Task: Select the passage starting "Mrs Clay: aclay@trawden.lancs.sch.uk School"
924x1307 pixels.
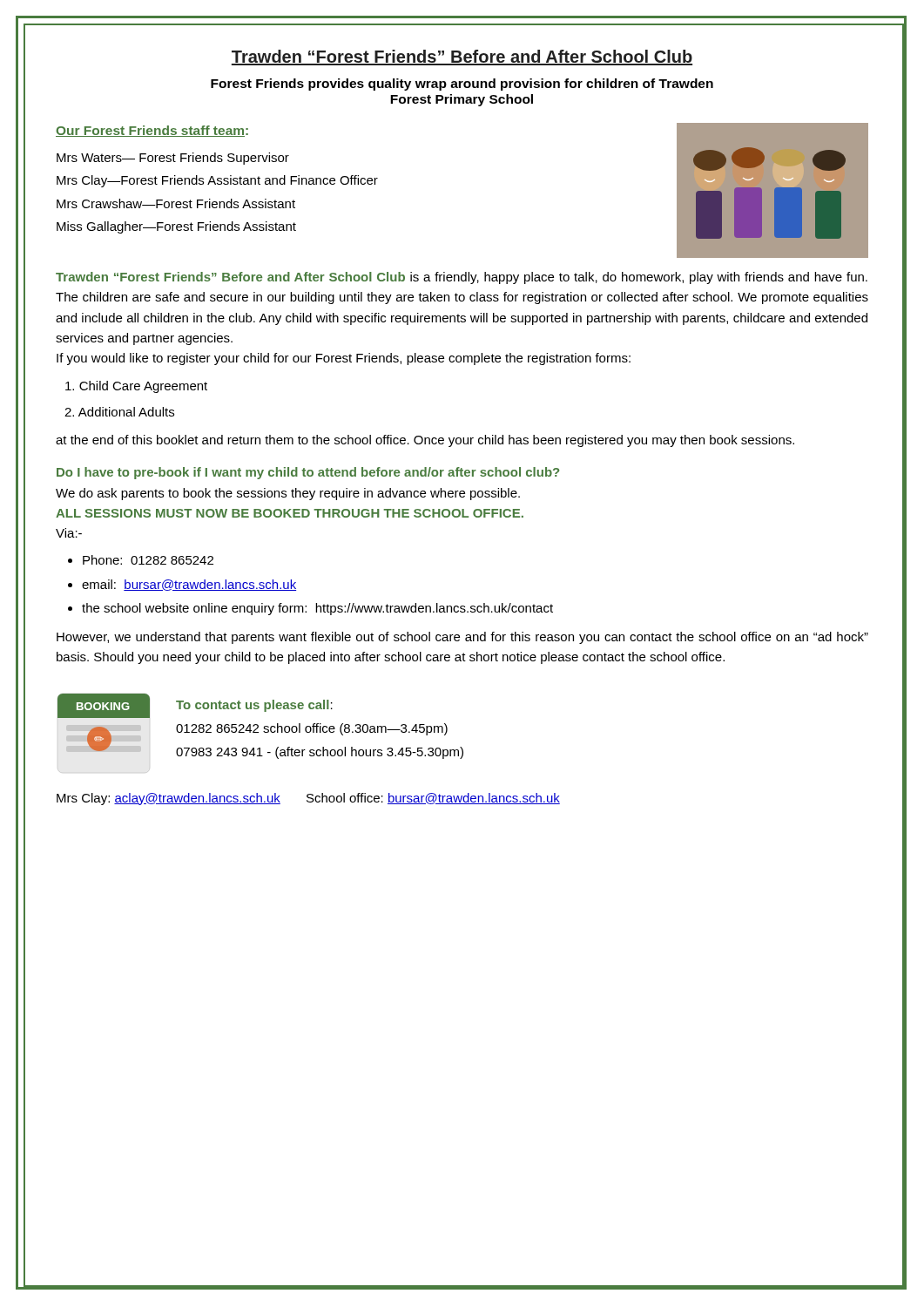Action: pos(308,797)
